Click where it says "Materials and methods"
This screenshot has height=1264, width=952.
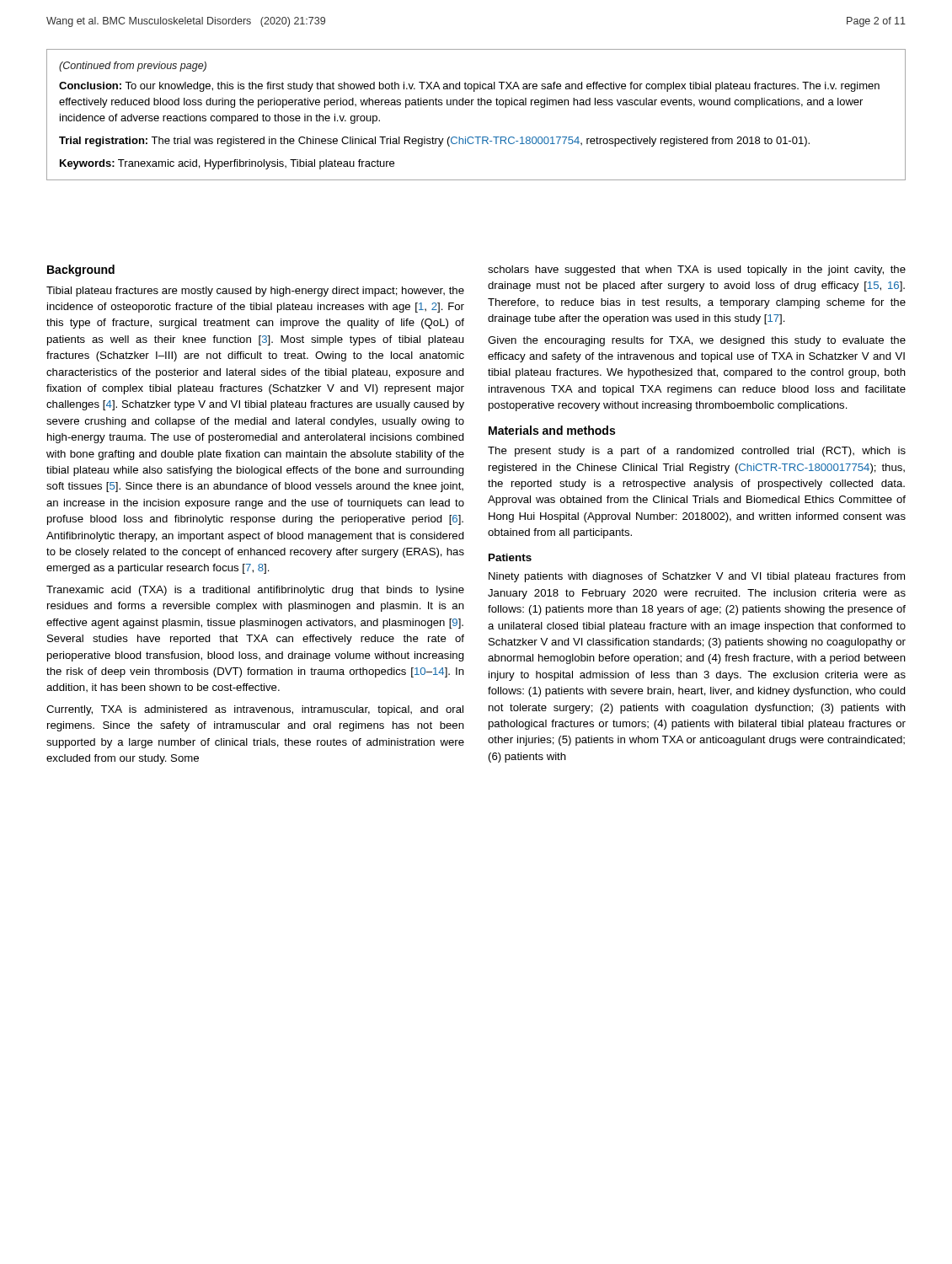(x=552, y=430)
